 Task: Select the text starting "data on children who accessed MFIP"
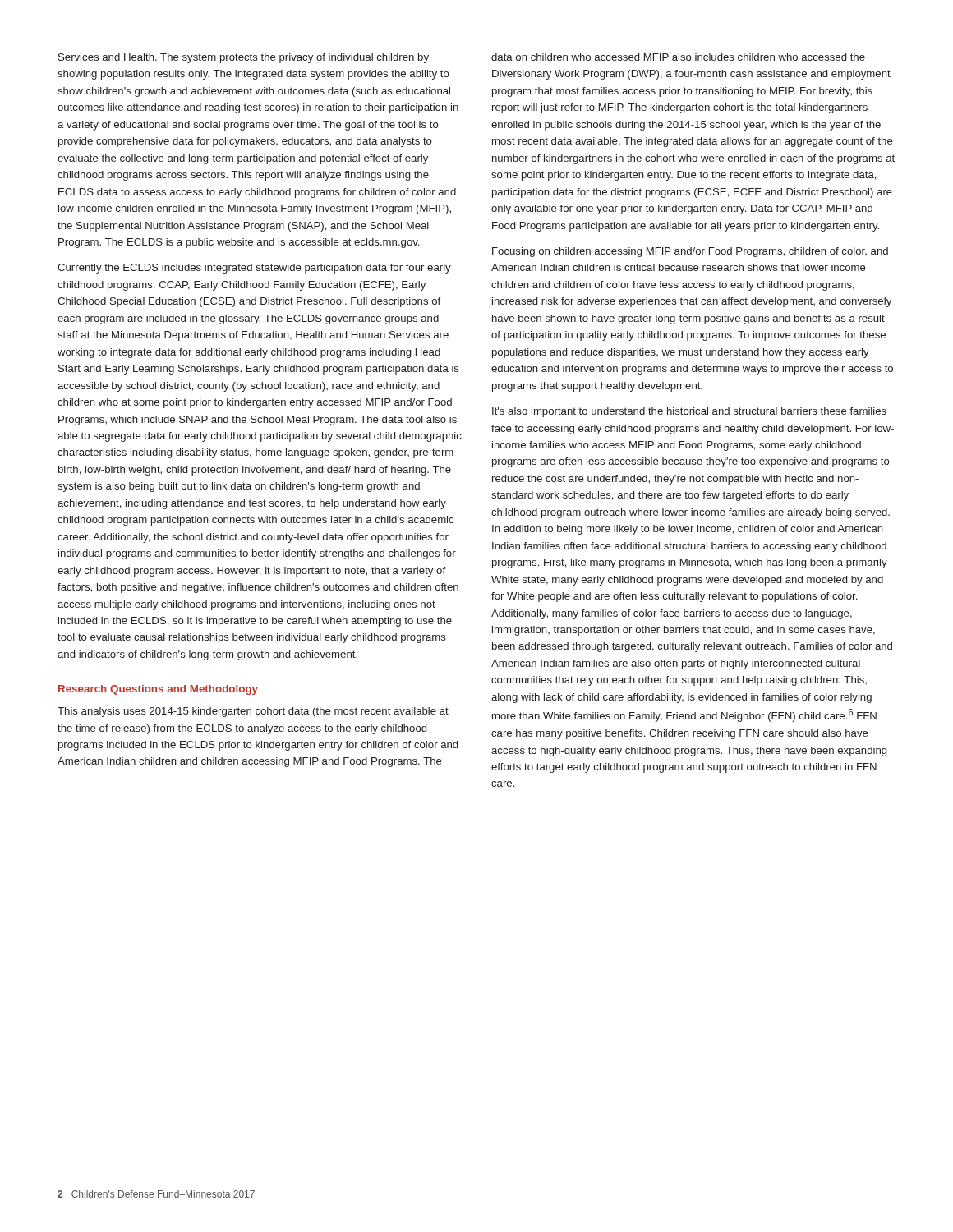693,142
